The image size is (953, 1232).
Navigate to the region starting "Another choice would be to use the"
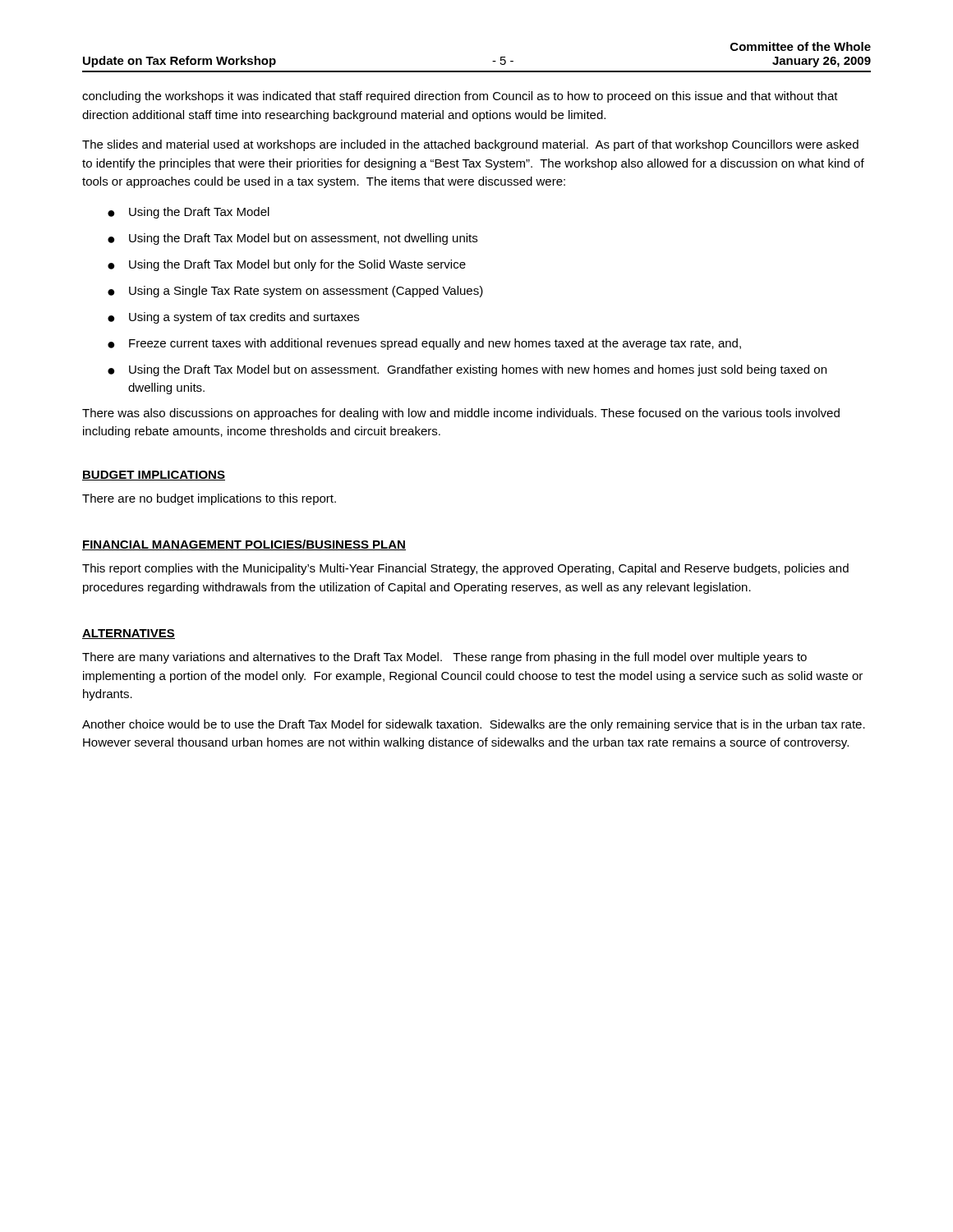coord(476,733)
